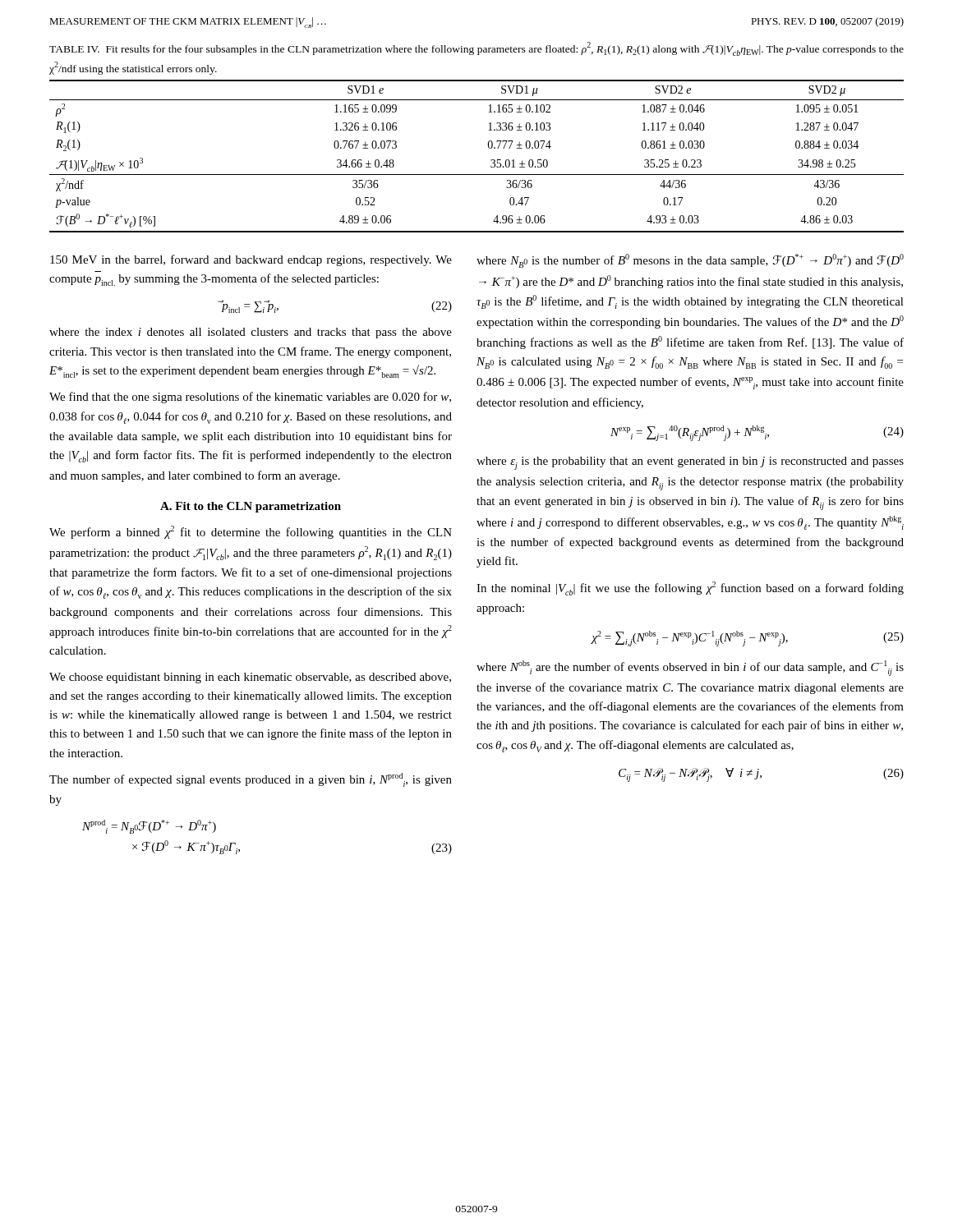953x1232 pixels.
Task: Select a caption
Action: coord(476,137)
